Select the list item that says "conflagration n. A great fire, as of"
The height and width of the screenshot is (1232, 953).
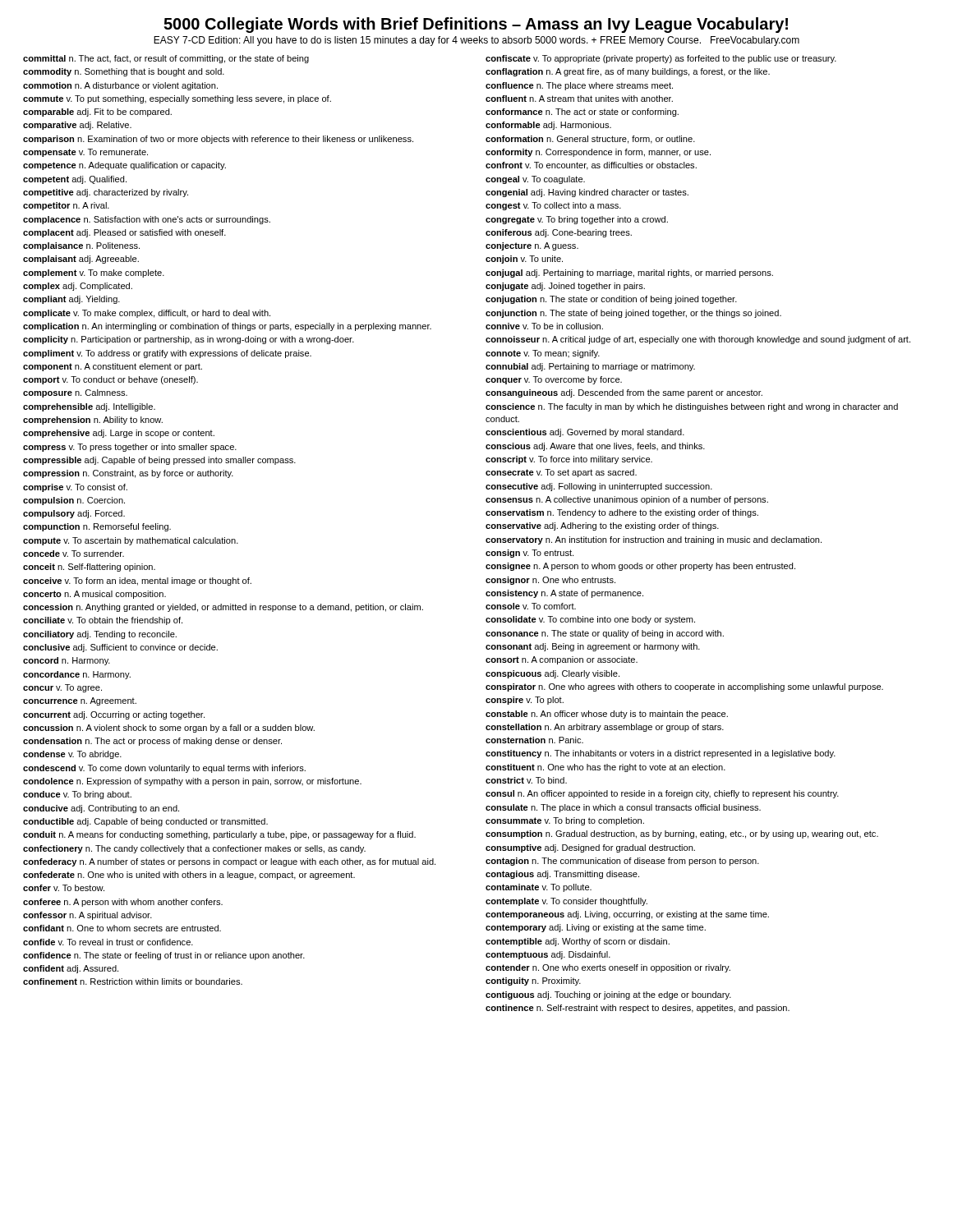coord(628,72)
